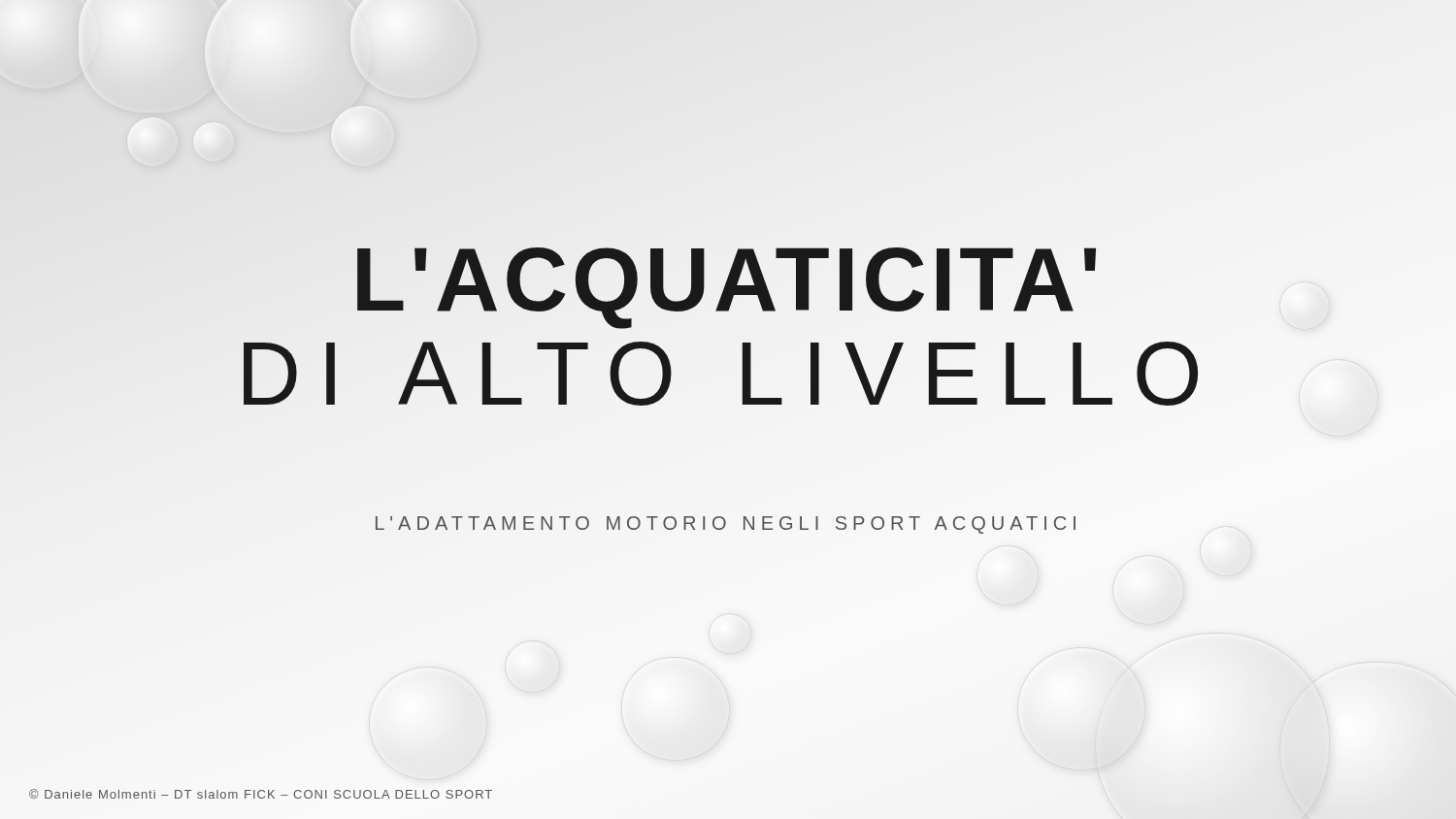
Task: Find "L'ADATTAMENTO MOTORIO NEGLI SPORT ACQUATICI" on this page
Action: (728, 523)
